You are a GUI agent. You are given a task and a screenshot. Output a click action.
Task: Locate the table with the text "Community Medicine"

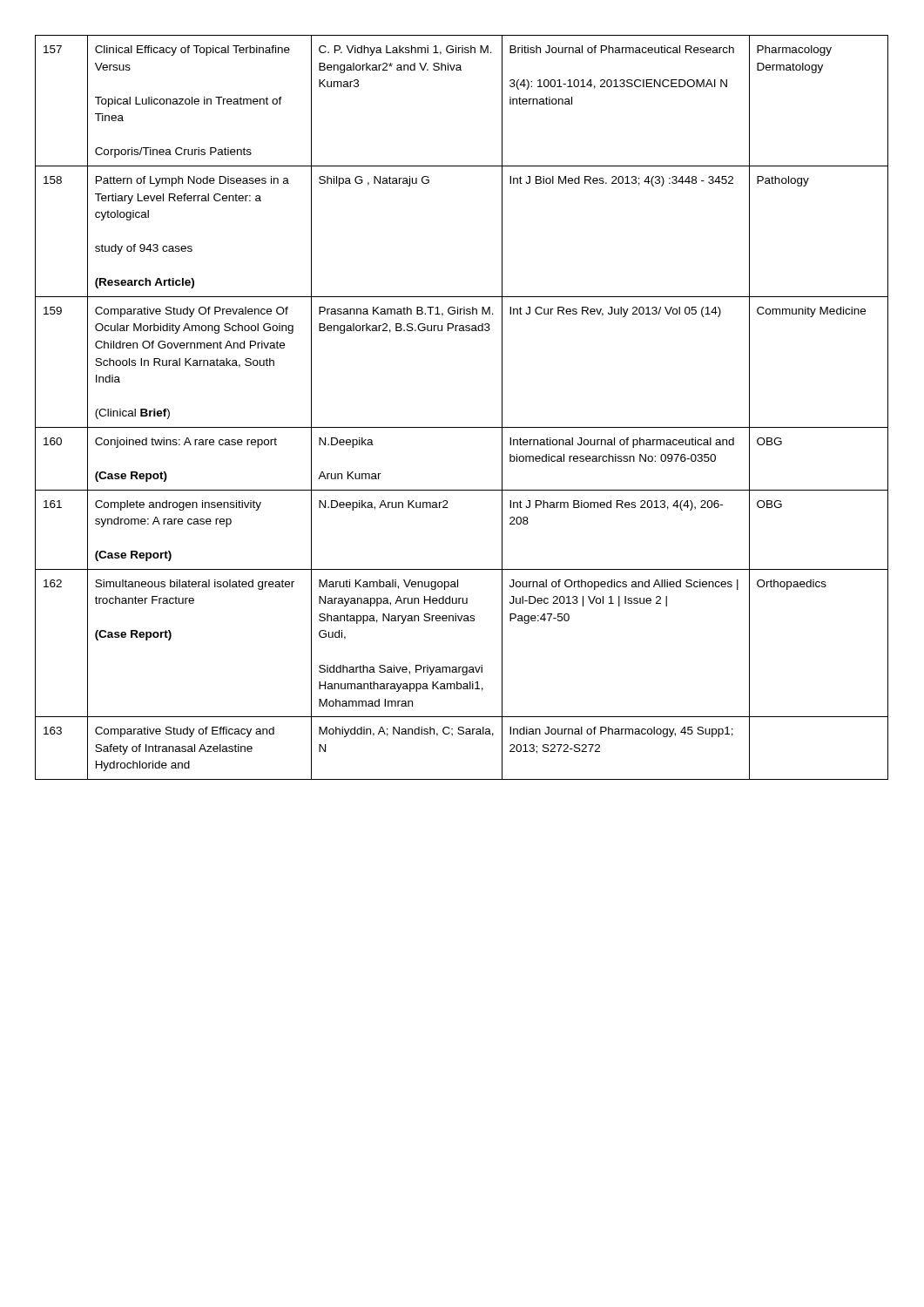pyautogui.click(x=462, y=407)
